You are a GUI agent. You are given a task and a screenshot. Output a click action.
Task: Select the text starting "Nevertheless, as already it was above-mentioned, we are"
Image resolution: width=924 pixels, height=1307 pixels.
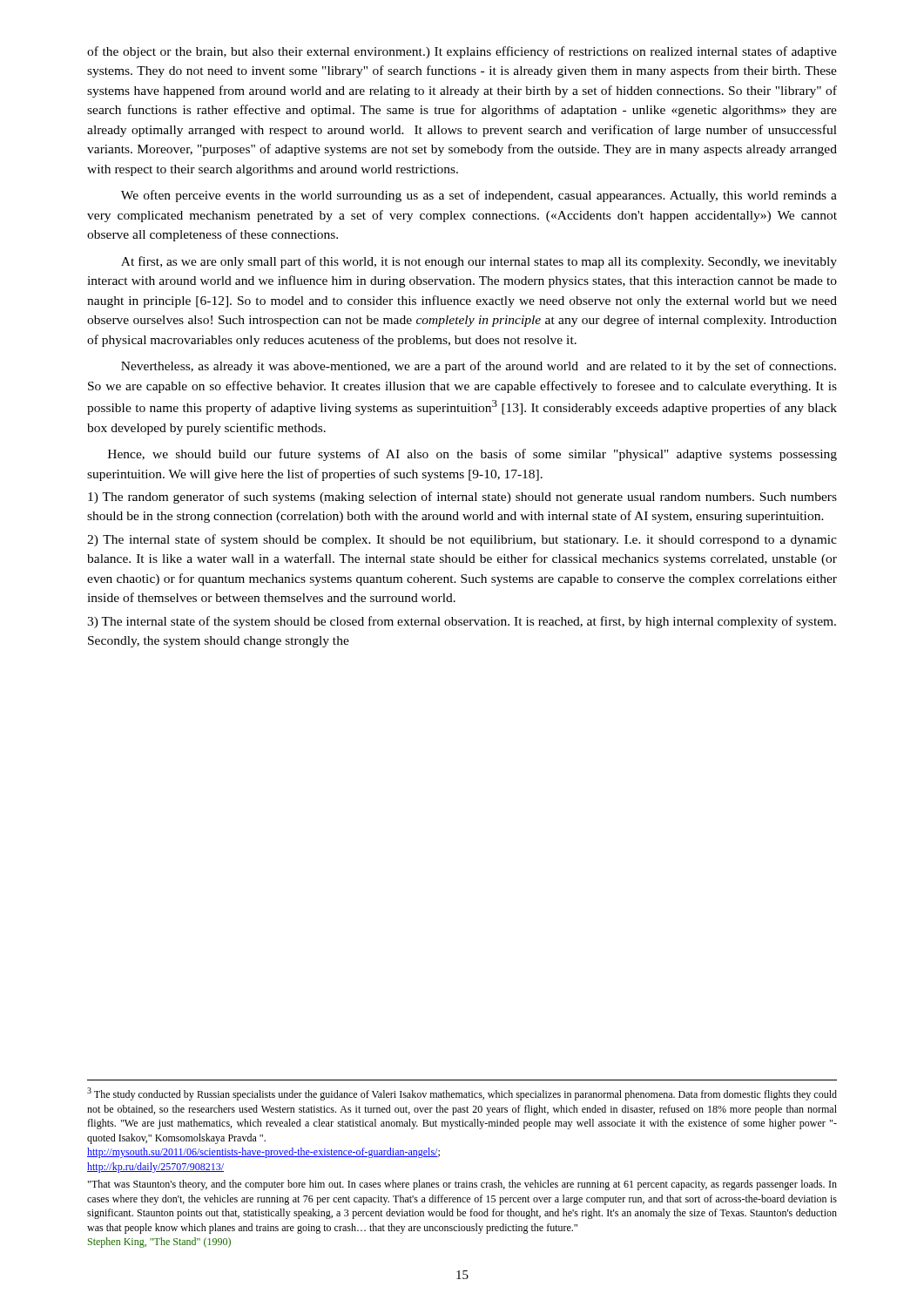(462, 397)
